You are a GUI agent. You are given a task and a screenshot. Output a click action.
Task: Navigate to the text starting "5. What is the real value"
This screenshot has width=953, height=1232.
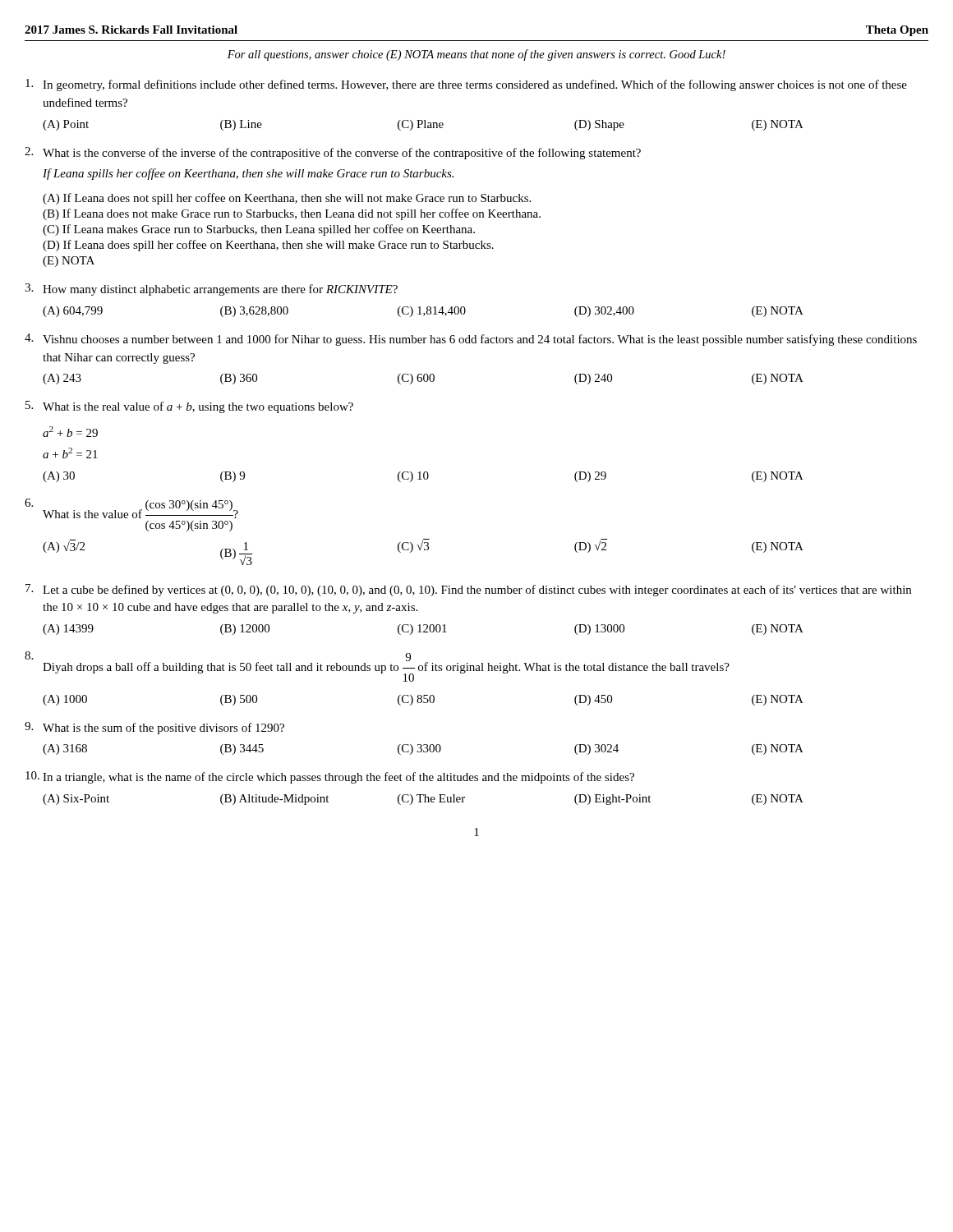click(x=189, y=407)
